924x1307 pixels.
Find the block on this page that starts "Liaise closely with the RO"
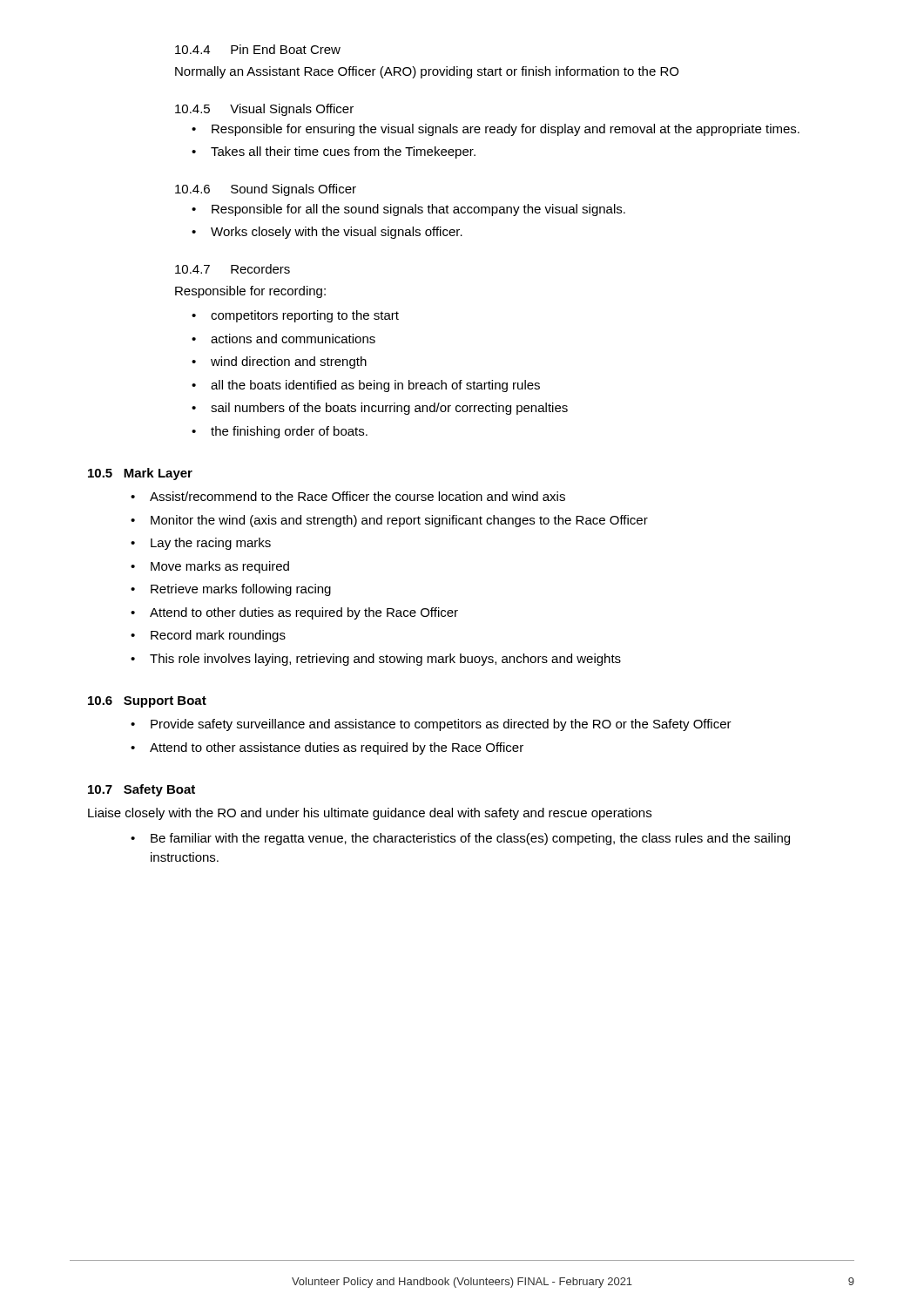point(370,812)
